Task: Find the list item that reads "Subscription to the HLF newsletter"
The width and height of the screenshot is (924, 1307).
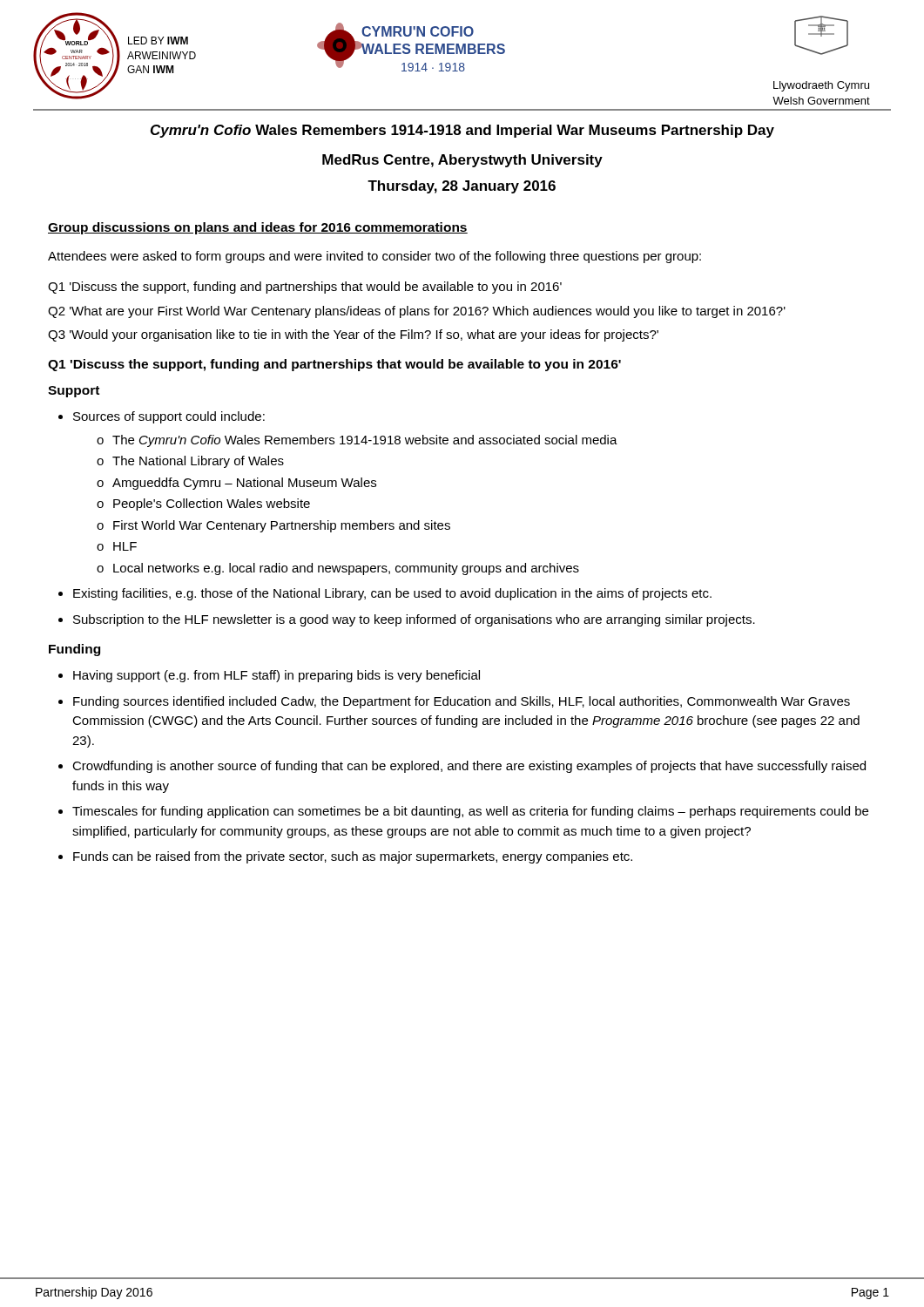Action: pos(414,619)
